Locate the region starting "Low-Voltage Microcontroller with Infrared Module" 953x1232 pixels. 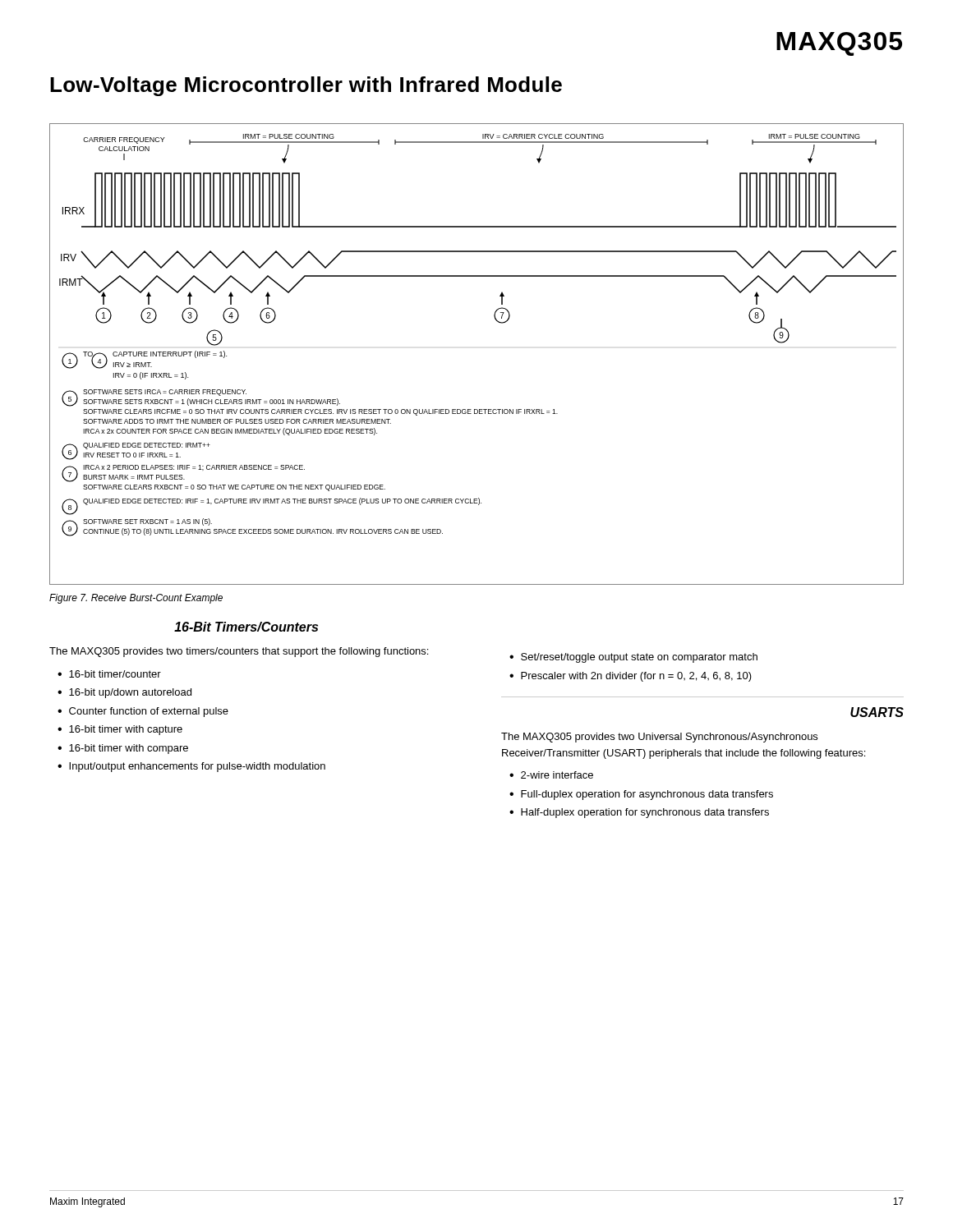coord(306,85)
